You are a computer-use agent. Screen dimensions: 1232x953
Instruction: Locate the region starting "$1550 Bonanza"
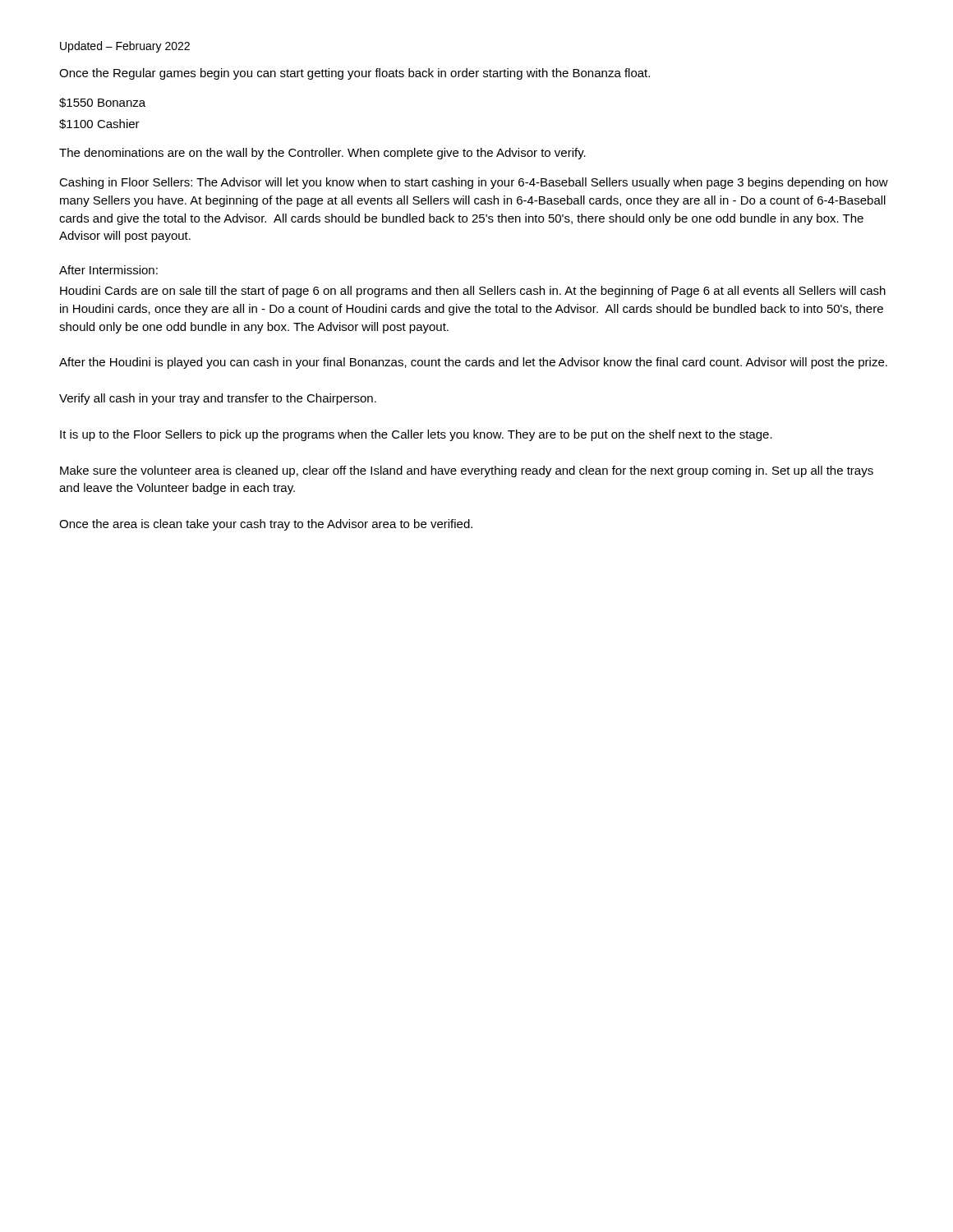point(102,102)
